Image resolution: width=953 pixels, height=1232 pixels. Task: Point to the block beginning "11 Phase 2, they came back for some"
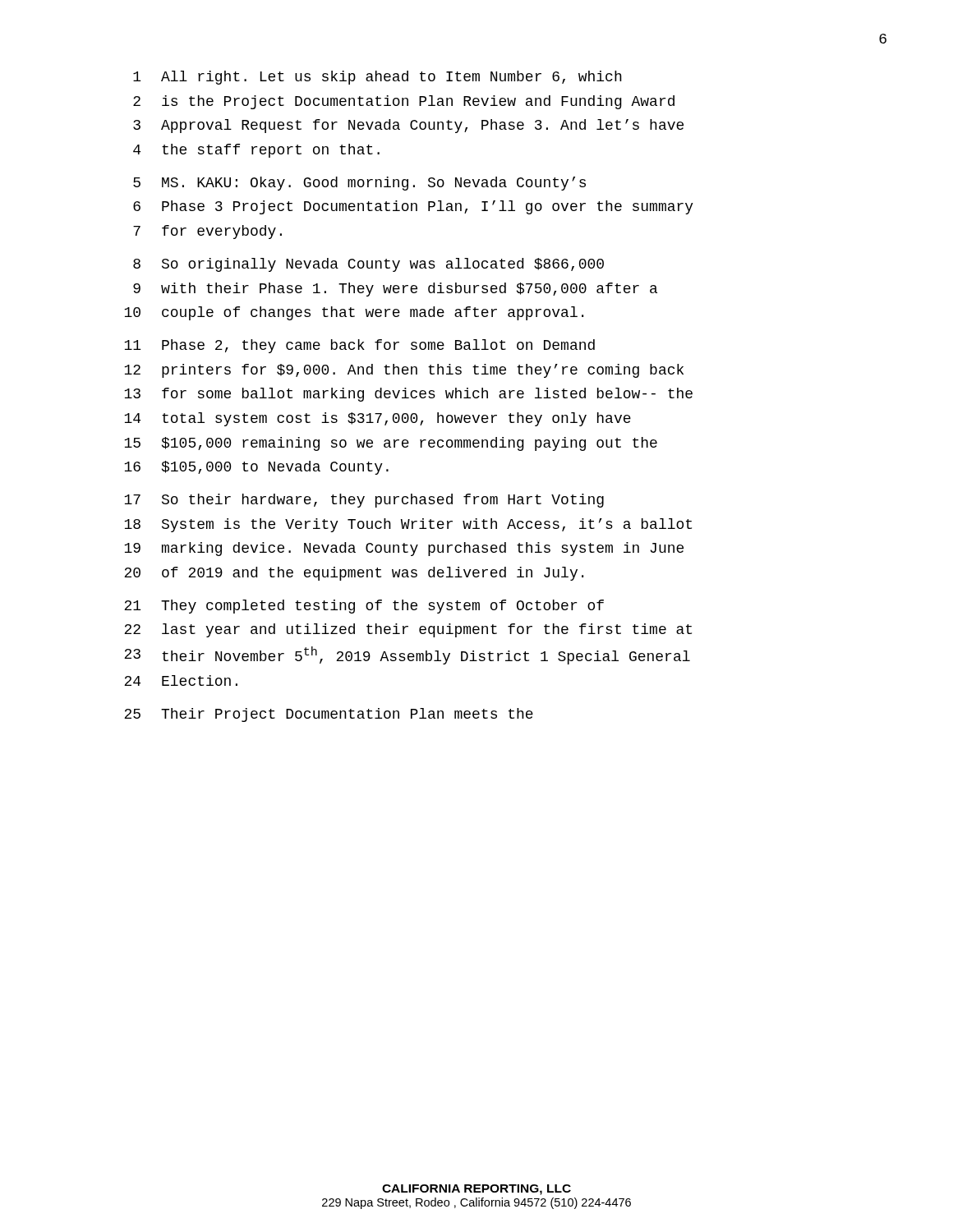click(493, 407)
